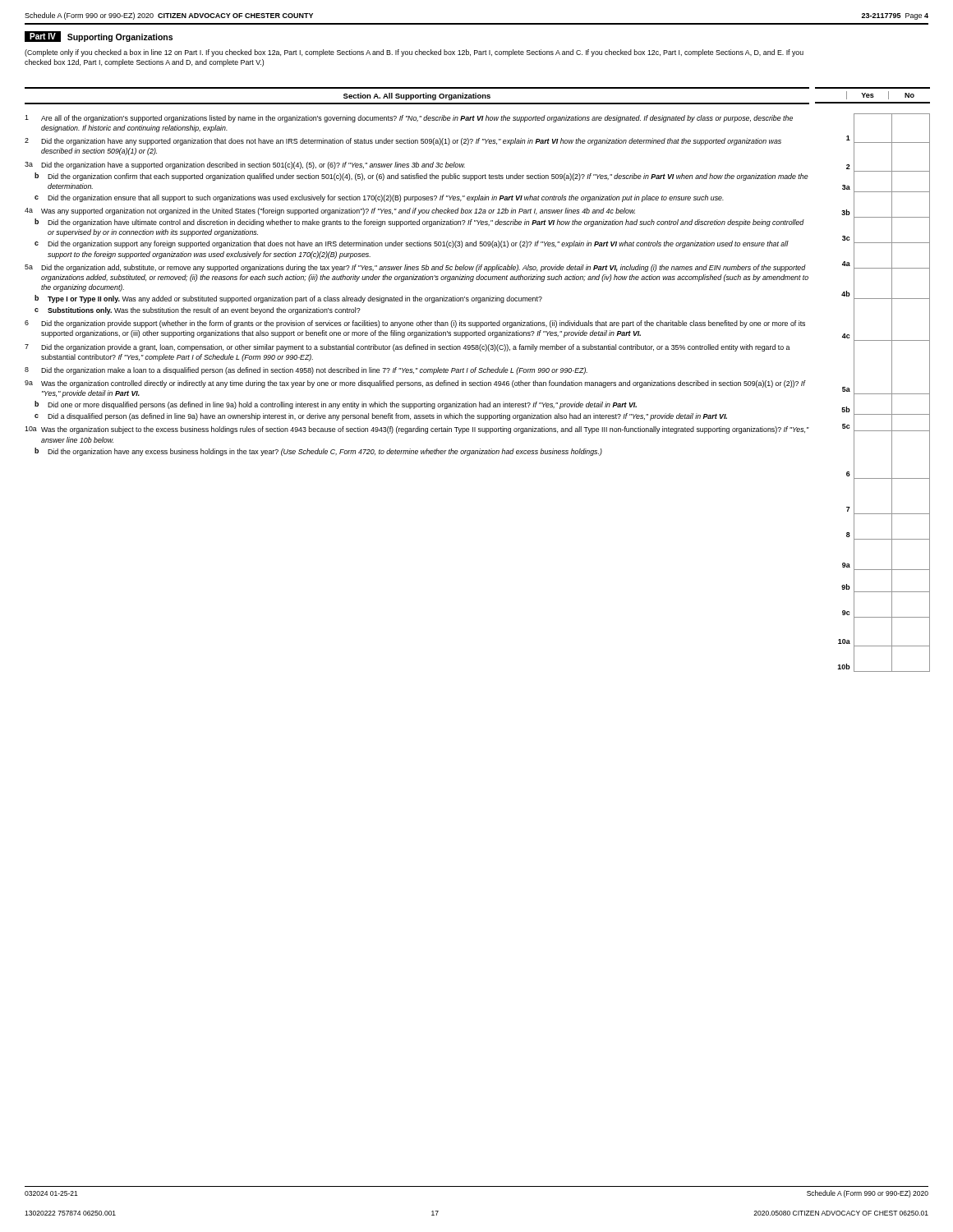Screen dimensions: 1232x953
Task: Where is the passage that starts "7 Did the organization provide a grant,"?
Action: 417,352
